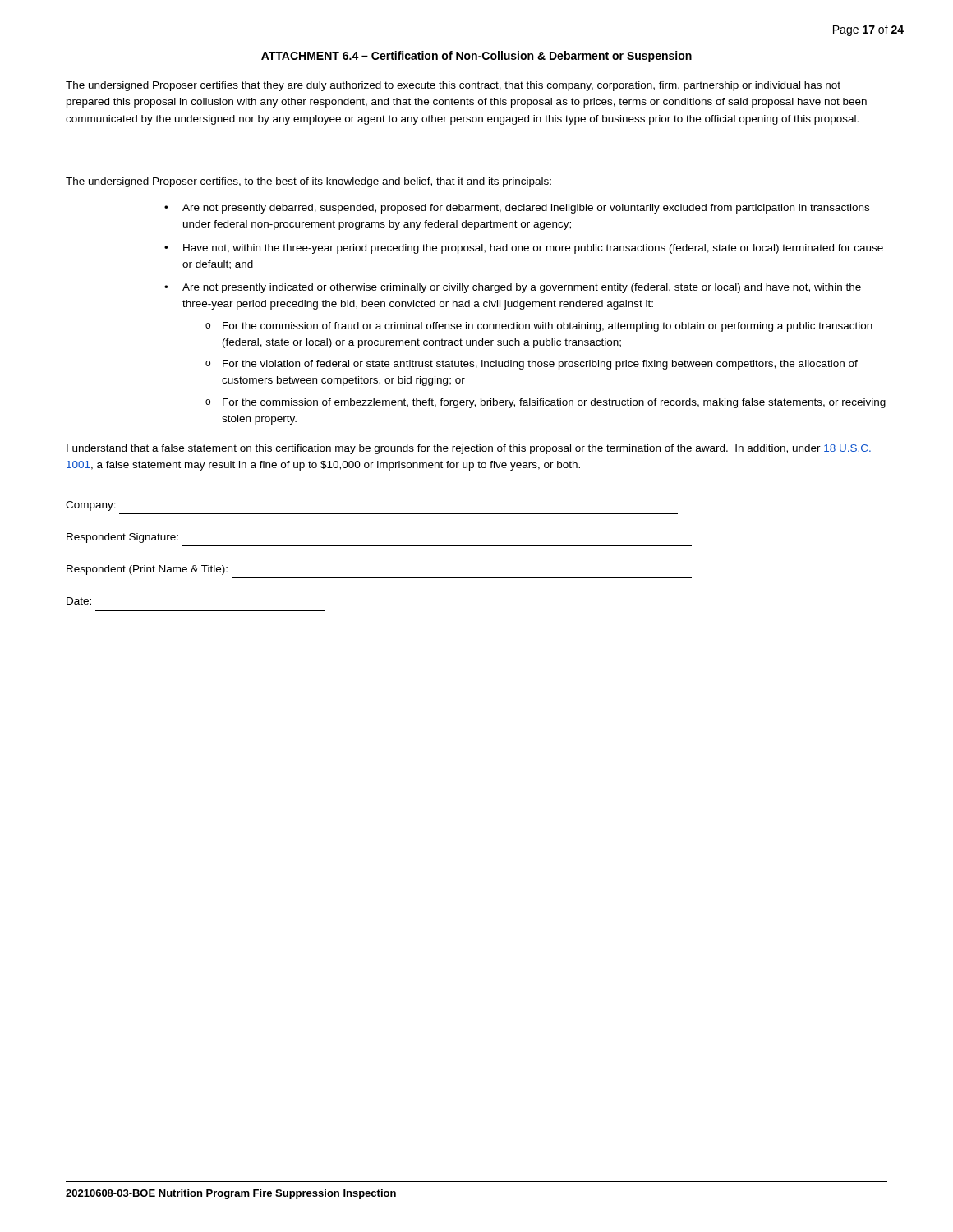
Task: Find the element starting "The undersigned Proposer certifies, to the best of"
Action: [309, 181]
